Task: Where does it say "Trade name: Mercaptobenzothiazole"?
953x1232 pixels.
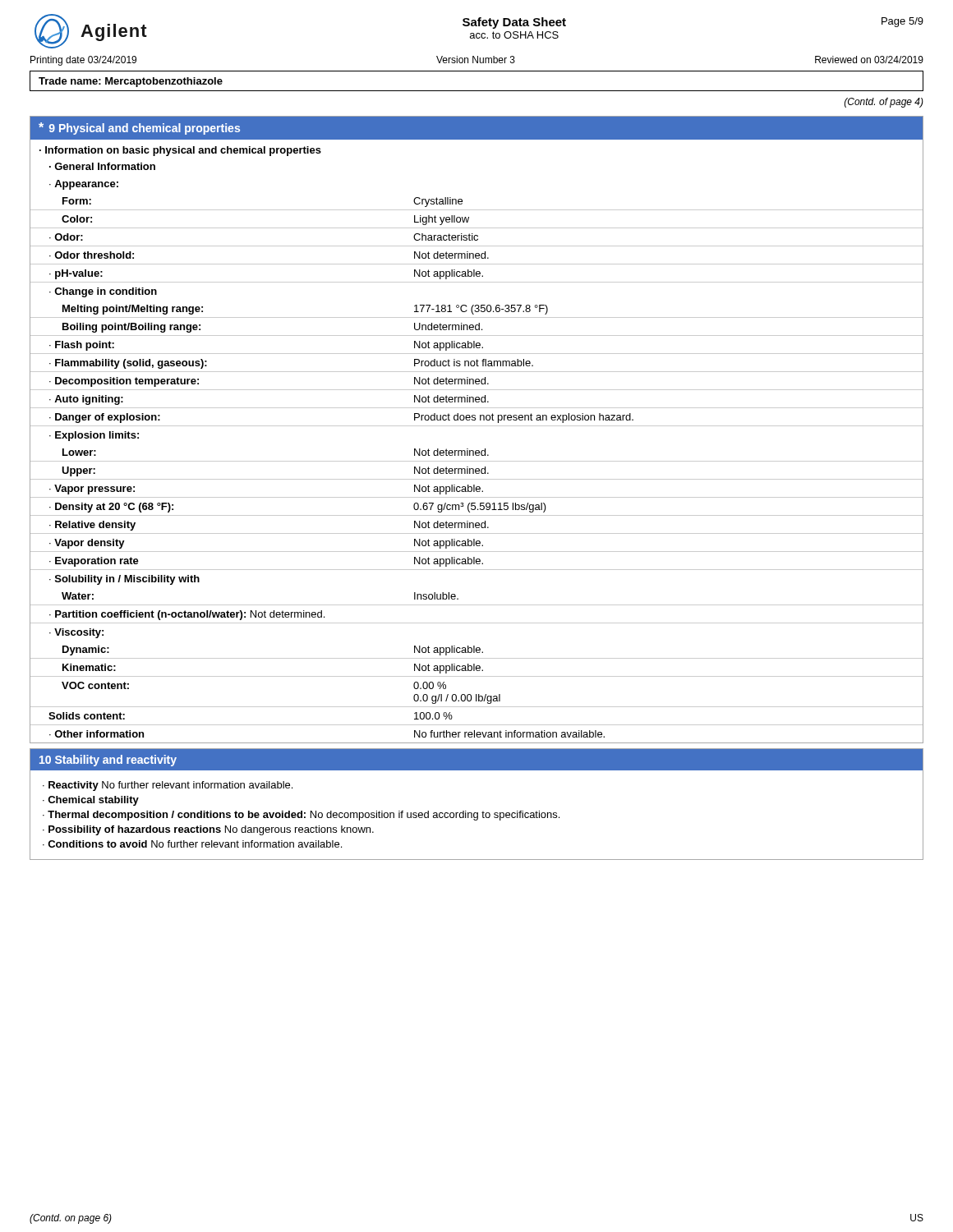Action: [131, 81]
